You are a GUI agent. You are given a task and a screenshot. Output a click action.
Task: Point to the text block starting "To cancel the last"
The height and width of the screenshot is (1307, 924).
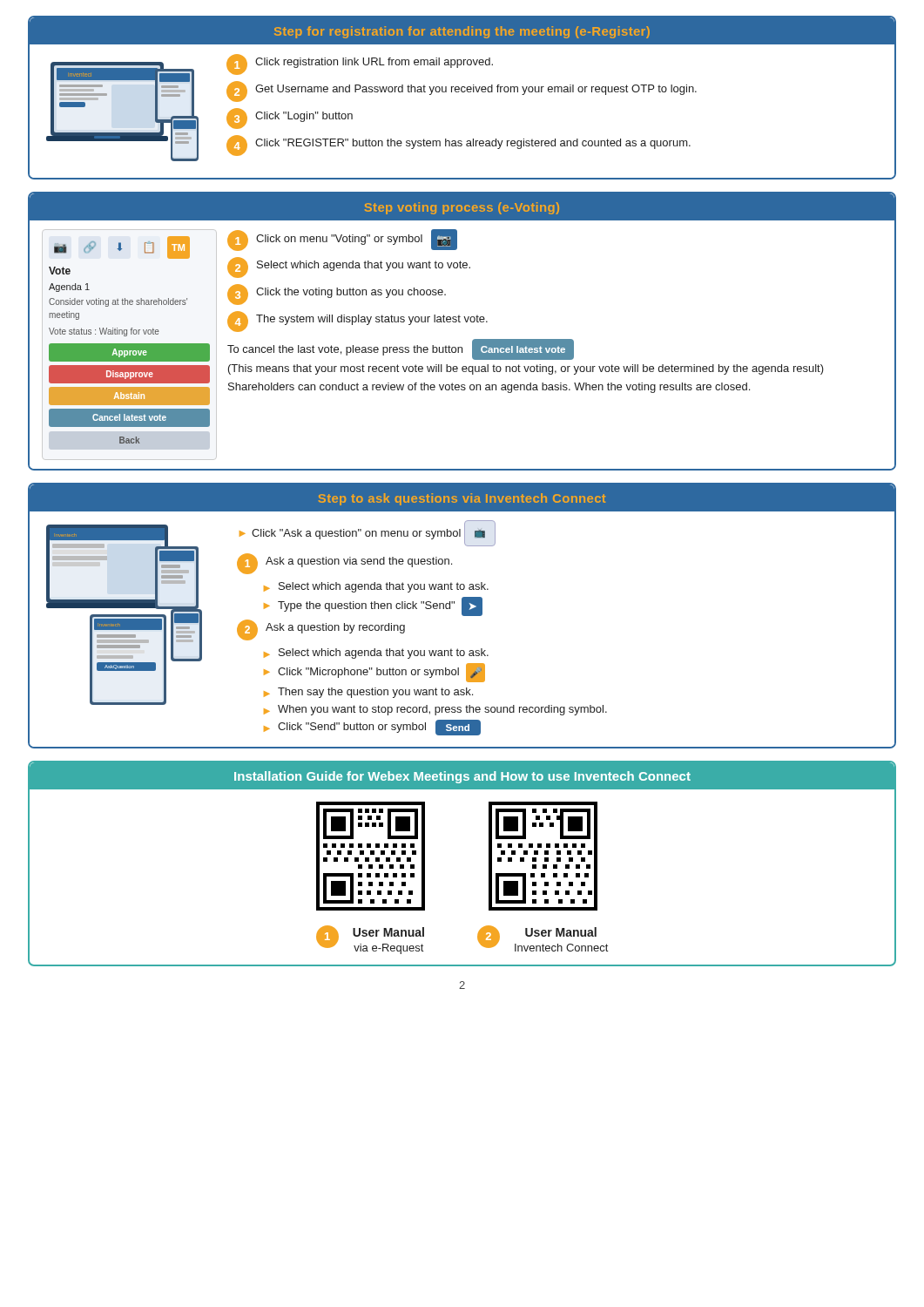tap(526, 366)
